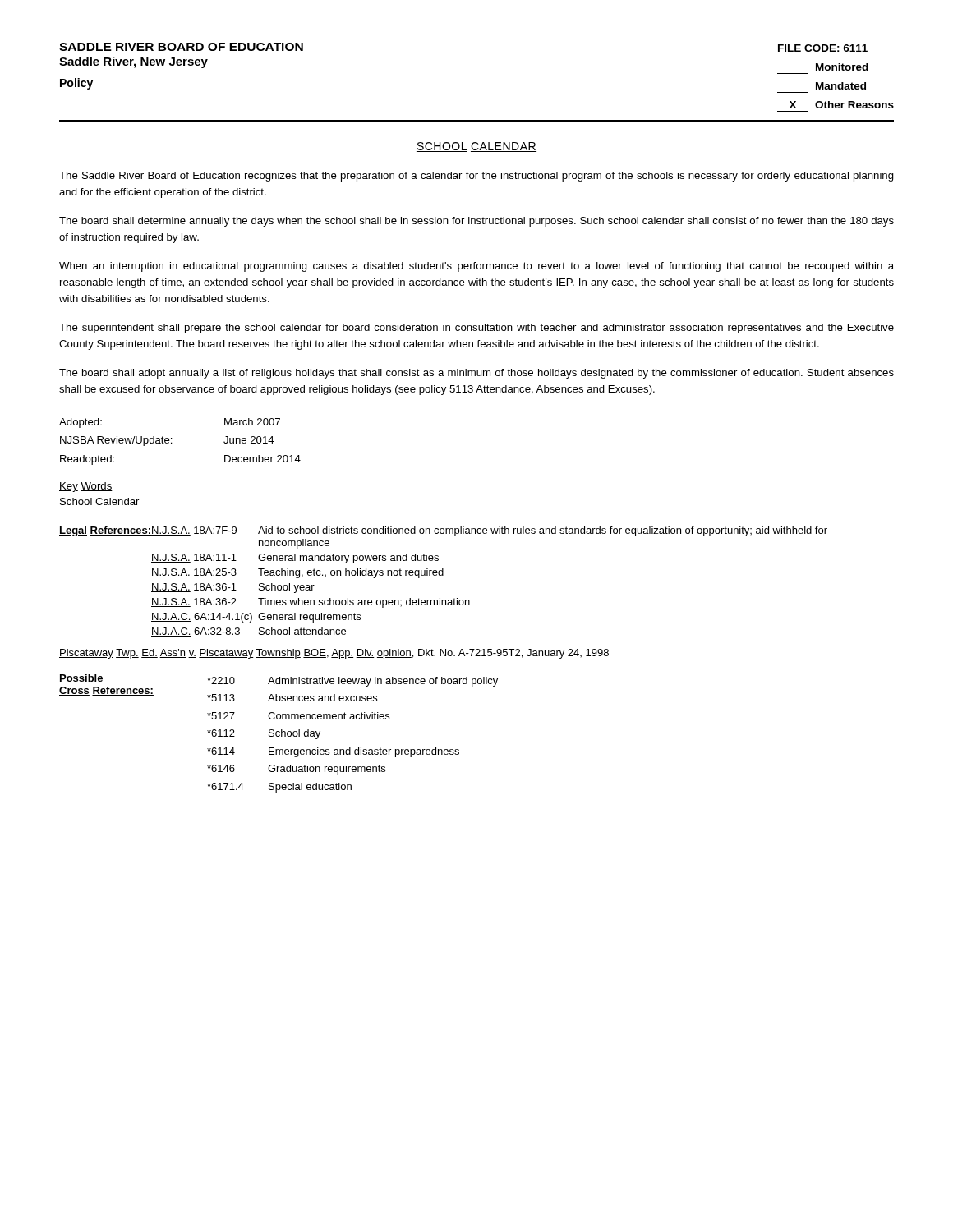Viewport: 953px width, 1232px height.
Task: Select the block starting "Adopted: March 2007 NJSBA Review/Update: June 2014 Readopted:"
Action: coord(77,423)
